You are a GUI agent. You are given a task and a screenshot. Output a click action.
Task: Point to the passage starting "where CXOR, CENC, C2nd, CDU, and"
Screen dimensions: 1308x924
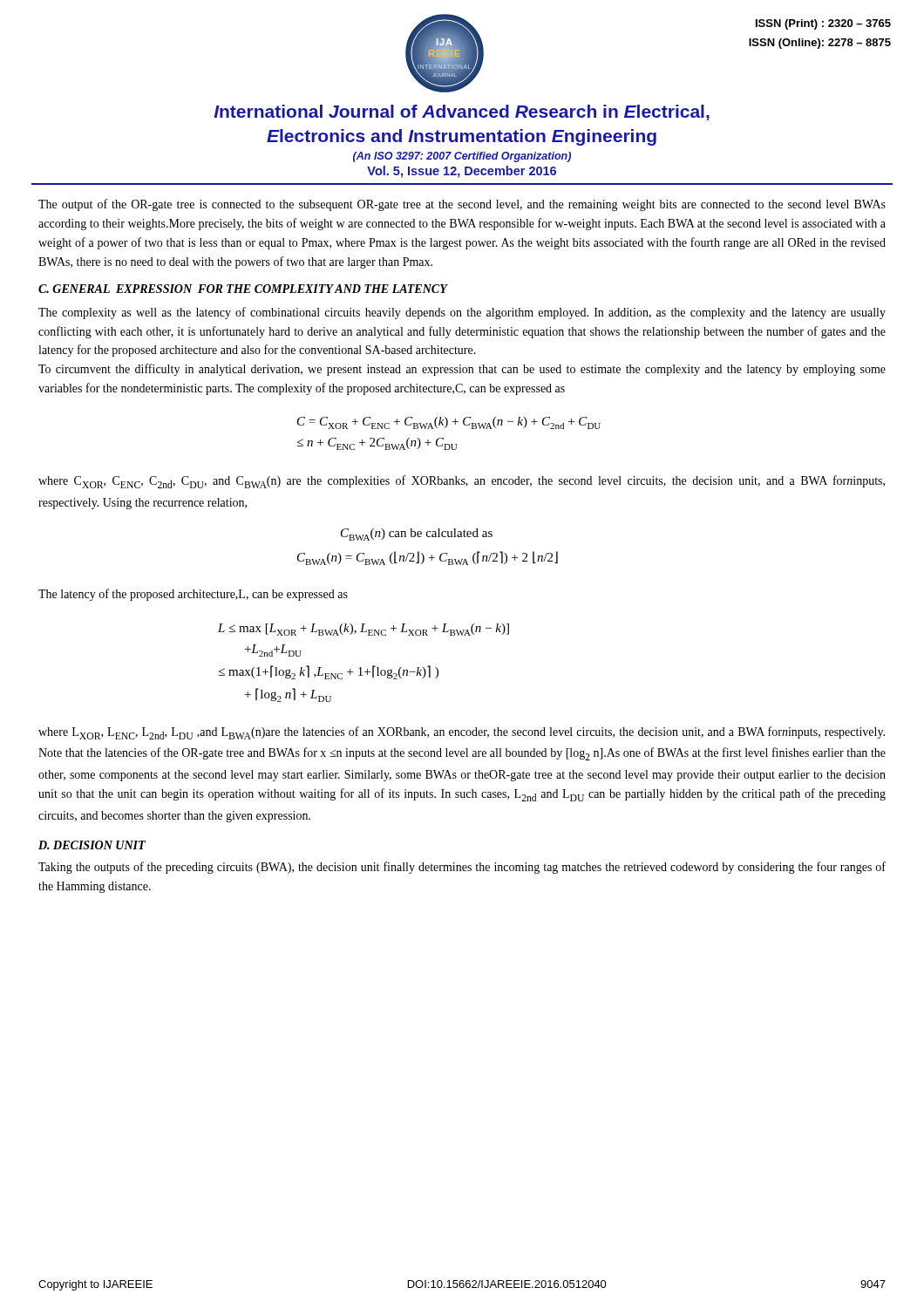coord(462,492)
